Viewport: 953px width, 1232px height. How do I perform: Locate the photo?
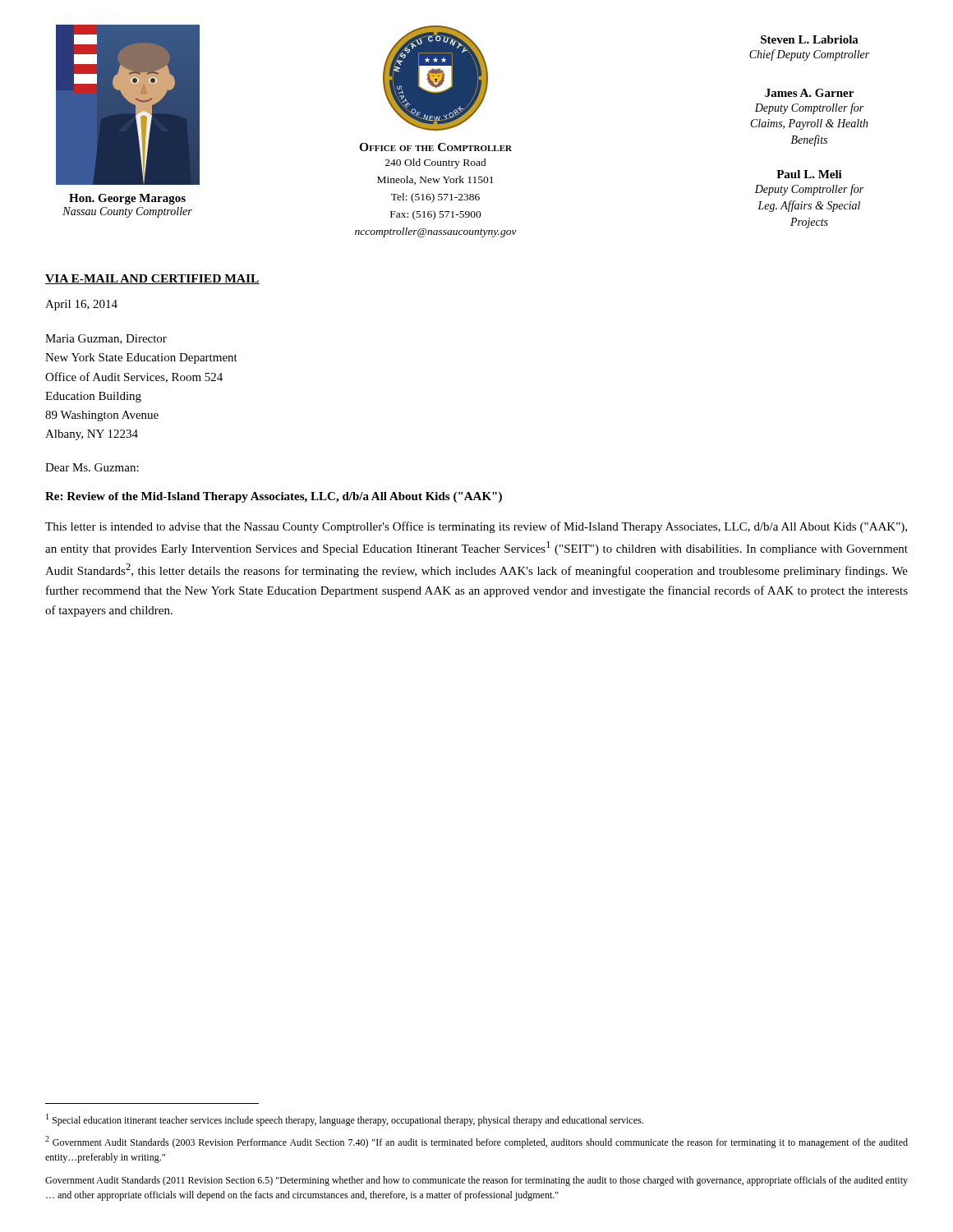coord(127,105)
